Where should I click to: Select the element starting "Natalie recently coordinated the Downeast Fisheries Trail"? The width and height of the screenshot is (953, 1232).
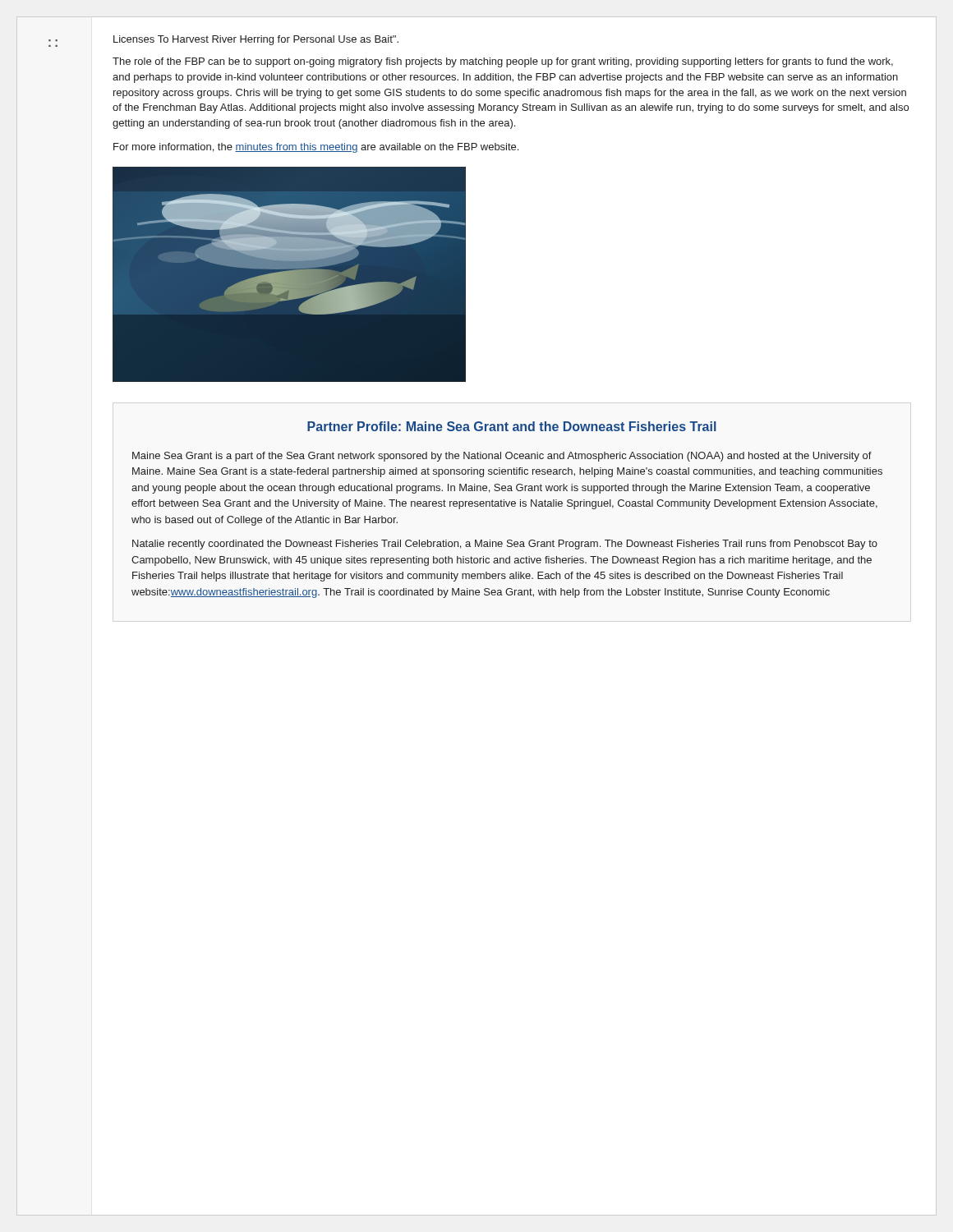click(x=504, y=567)
